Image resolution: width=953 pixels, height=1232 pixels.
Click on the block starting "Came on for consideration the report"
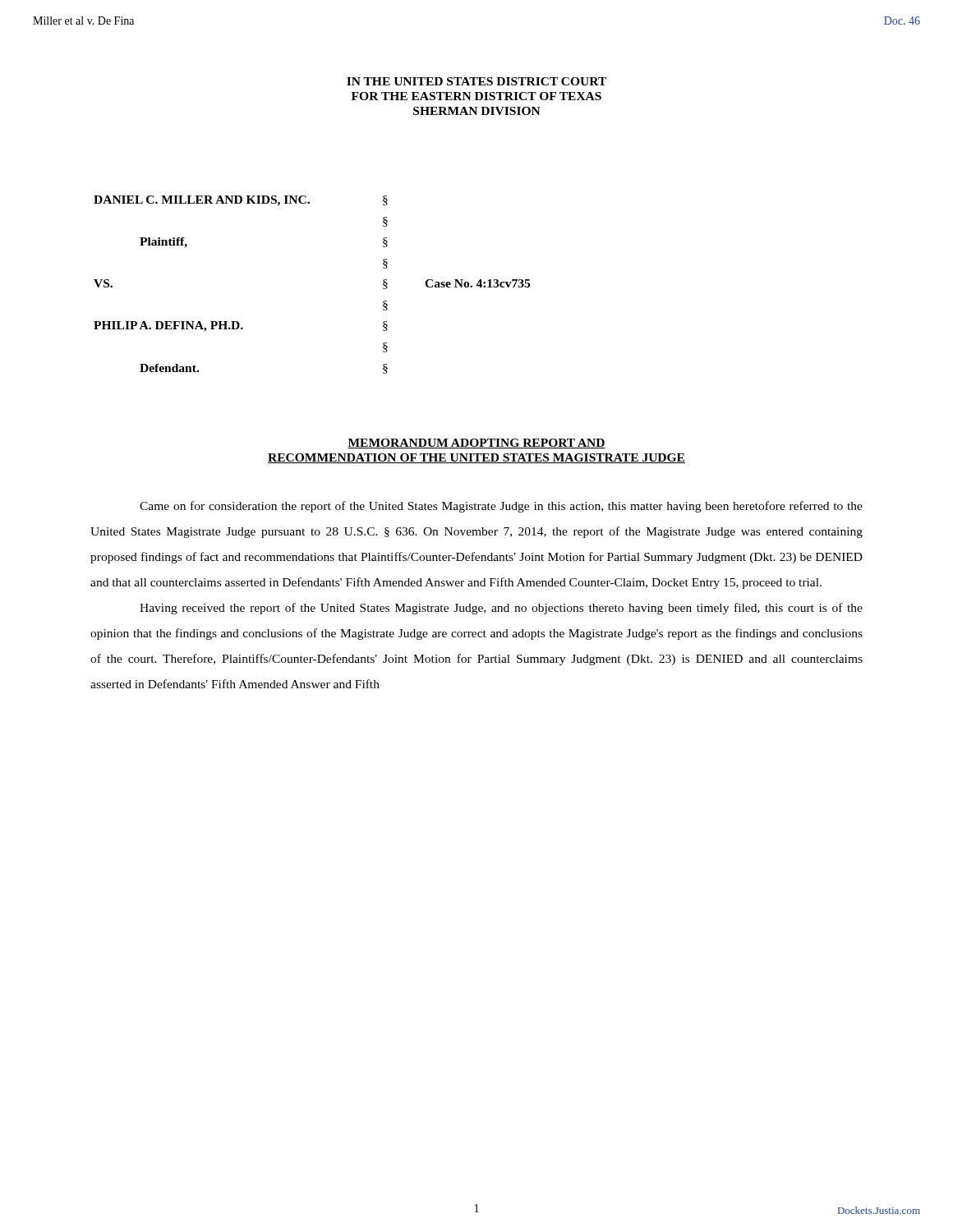pyautogui.click(x=476, y=595)
